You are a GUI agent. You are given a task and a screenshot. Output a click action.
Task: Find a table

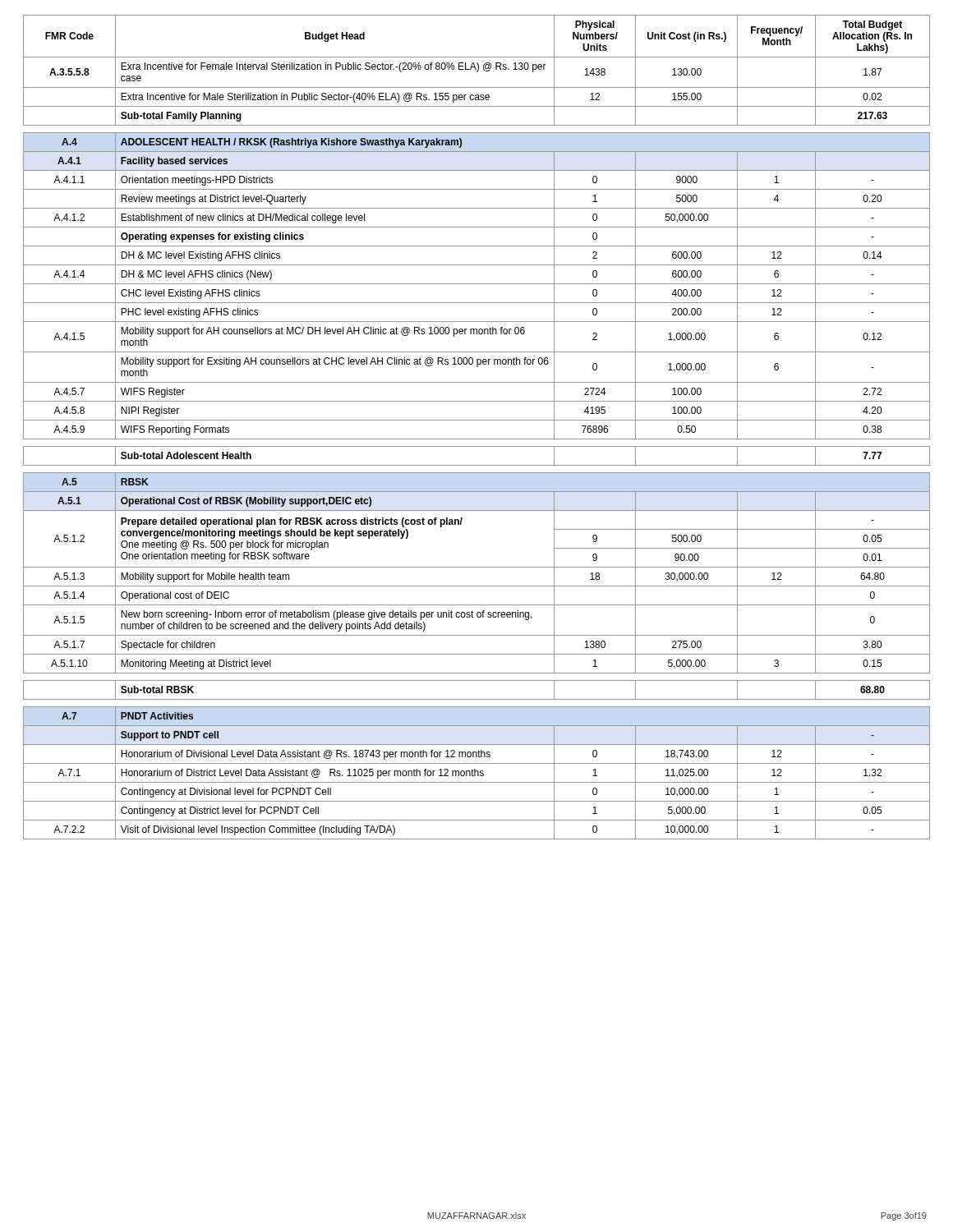click(476, 427)
